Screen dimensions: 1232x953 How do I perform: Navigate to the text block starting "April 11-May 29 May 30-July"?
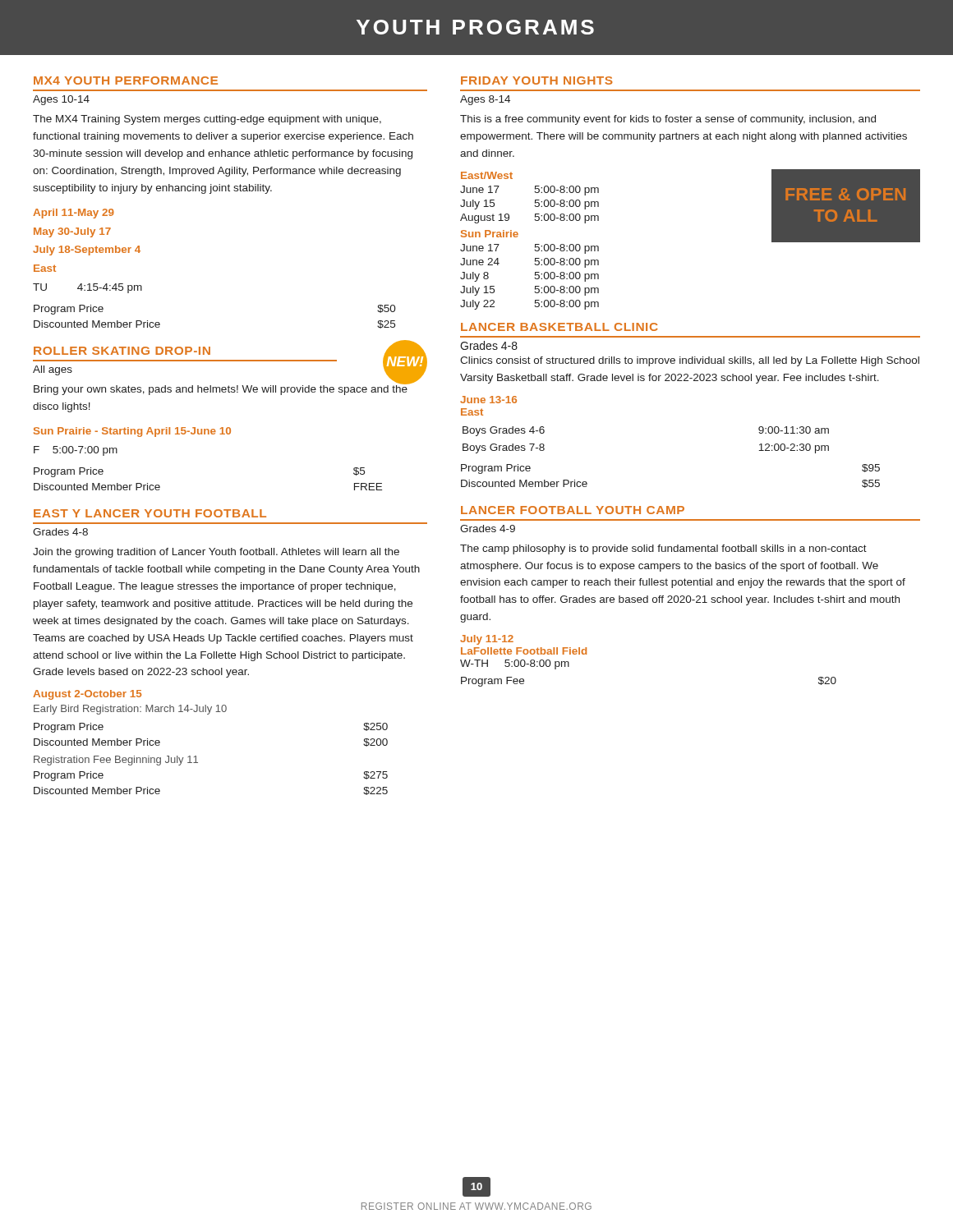88,252
